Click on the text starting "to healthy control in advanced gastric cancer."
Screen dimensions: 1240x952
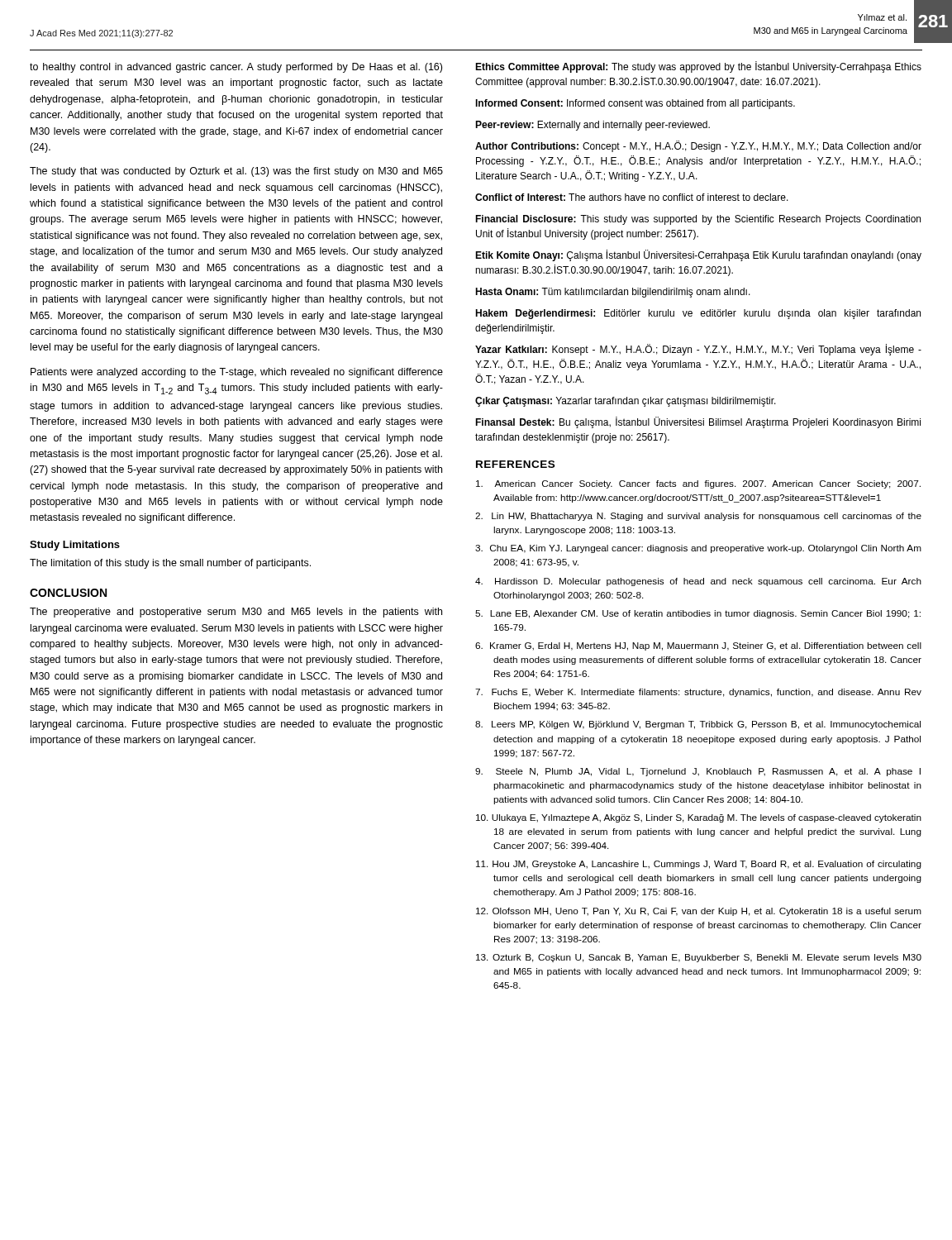(x=236, y=107)
